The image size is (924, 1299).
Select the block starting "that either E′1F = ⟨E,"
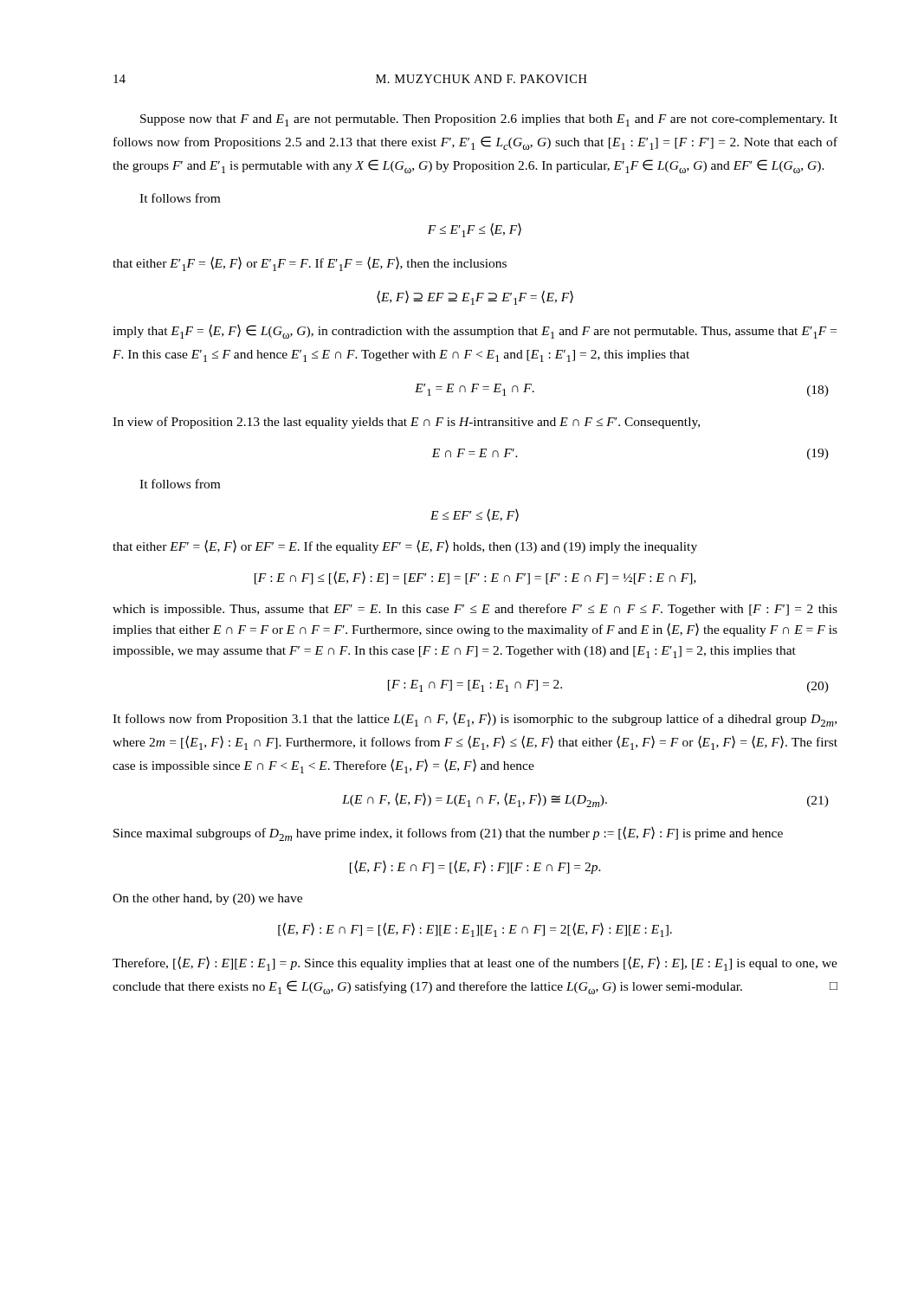tap(475, 264)
